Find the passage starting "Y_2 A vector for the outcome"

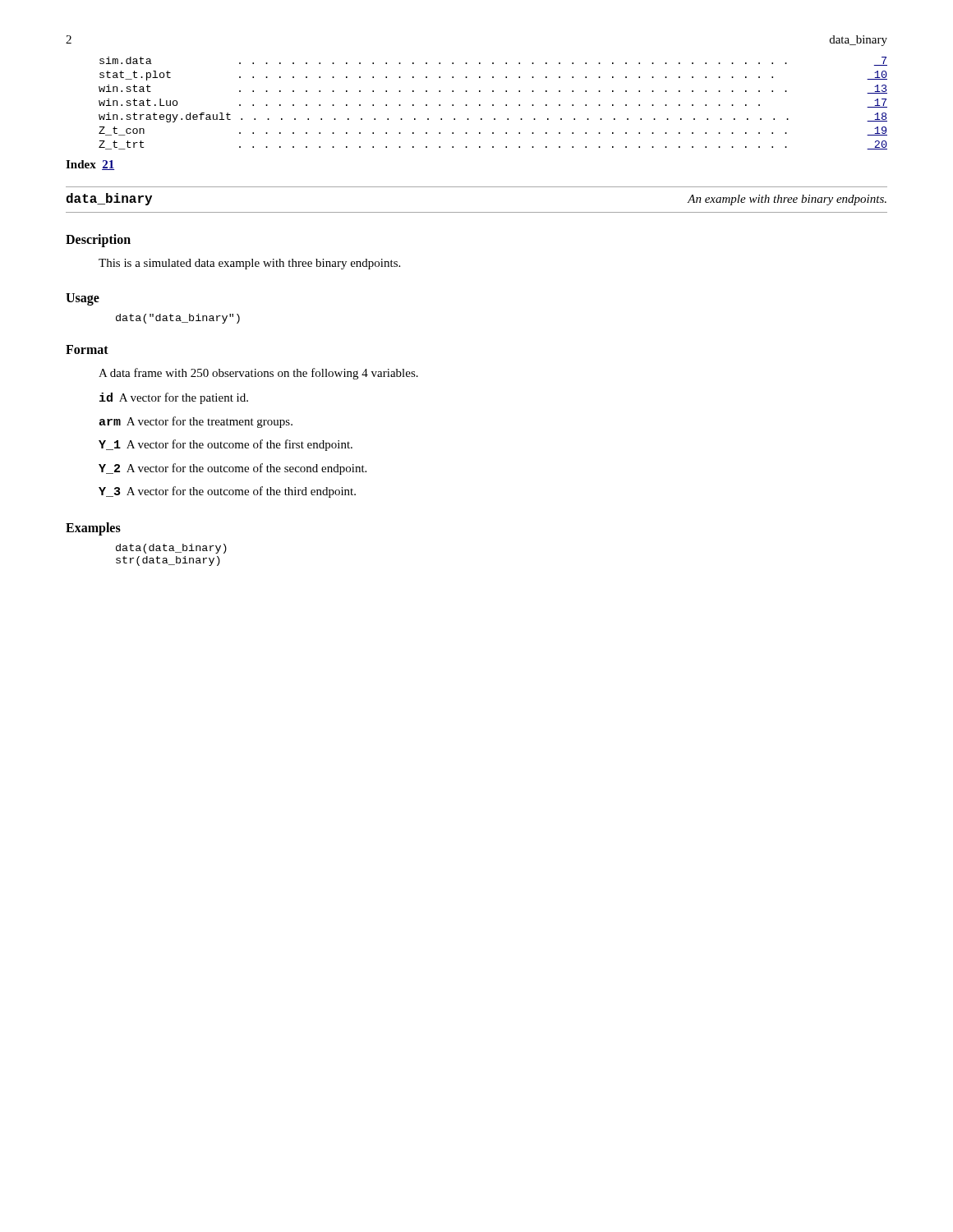click(233, 469)
